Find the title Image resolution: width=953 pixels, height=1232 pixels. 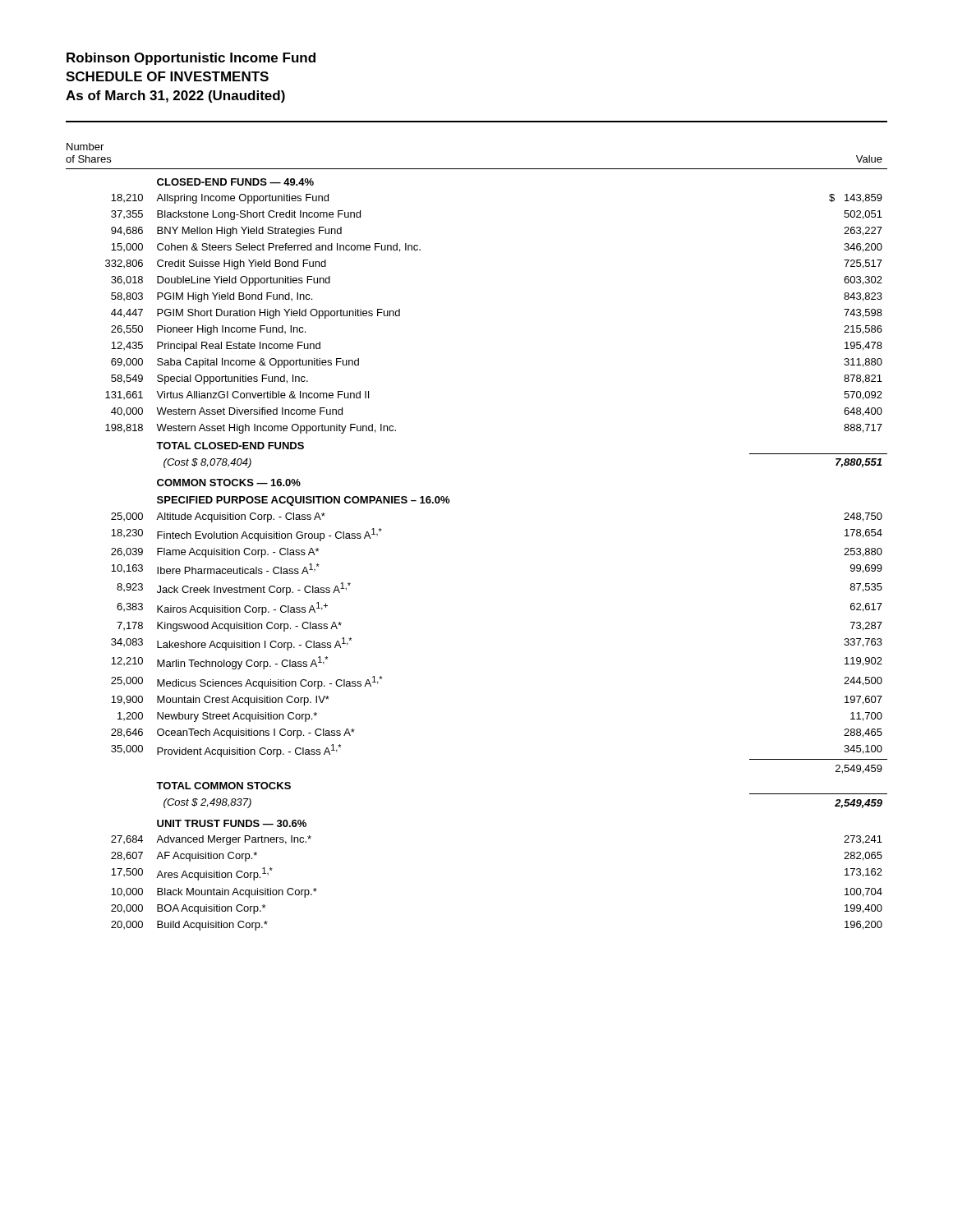(x=476, y=78)
